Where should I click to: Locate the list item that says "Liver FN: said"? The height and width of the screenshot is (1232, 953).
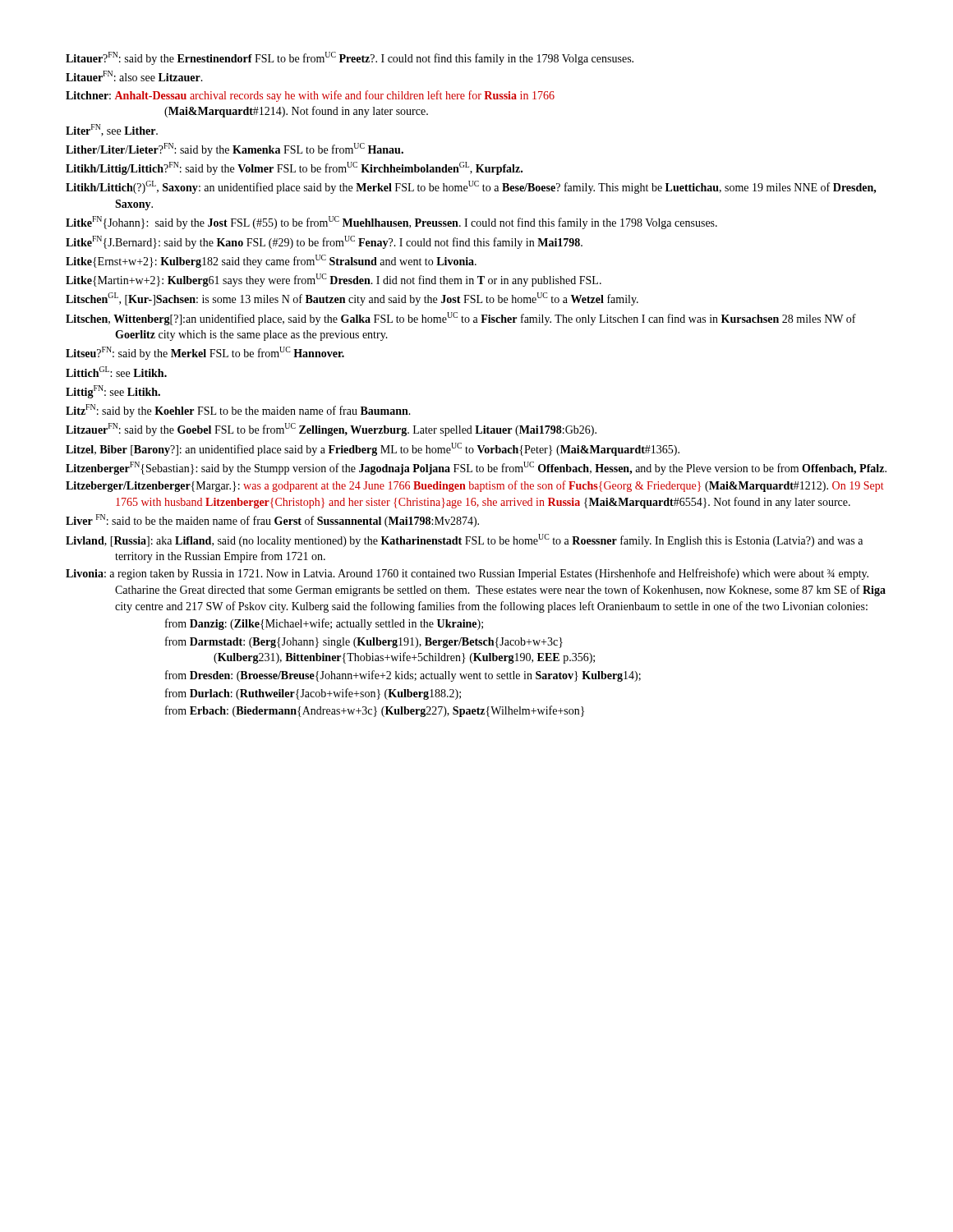pyautogui.click(x=273, y=520)
